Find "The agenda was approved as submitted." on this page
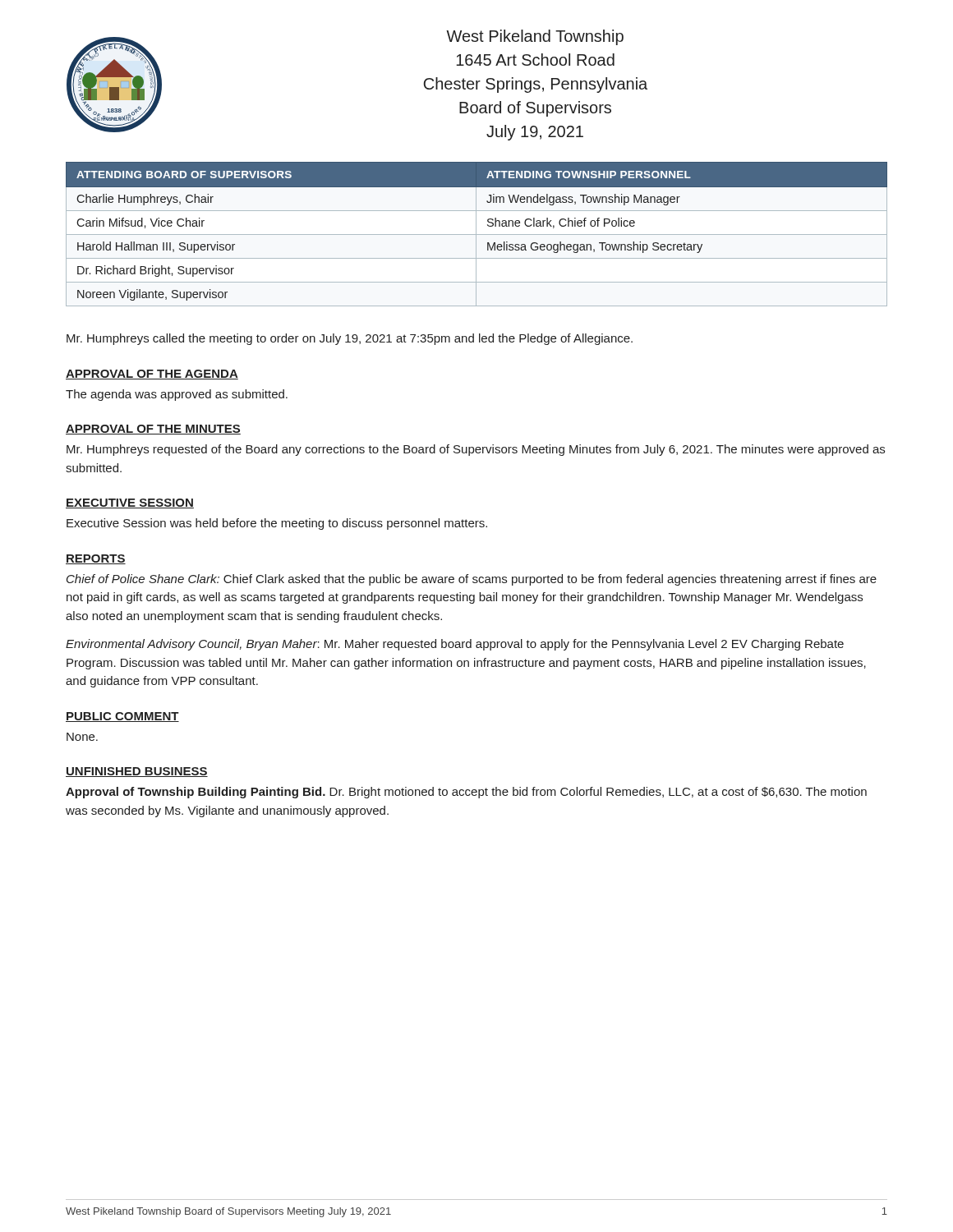The width and height of the screenshot is (953, 1232). [x=177, y=393]
